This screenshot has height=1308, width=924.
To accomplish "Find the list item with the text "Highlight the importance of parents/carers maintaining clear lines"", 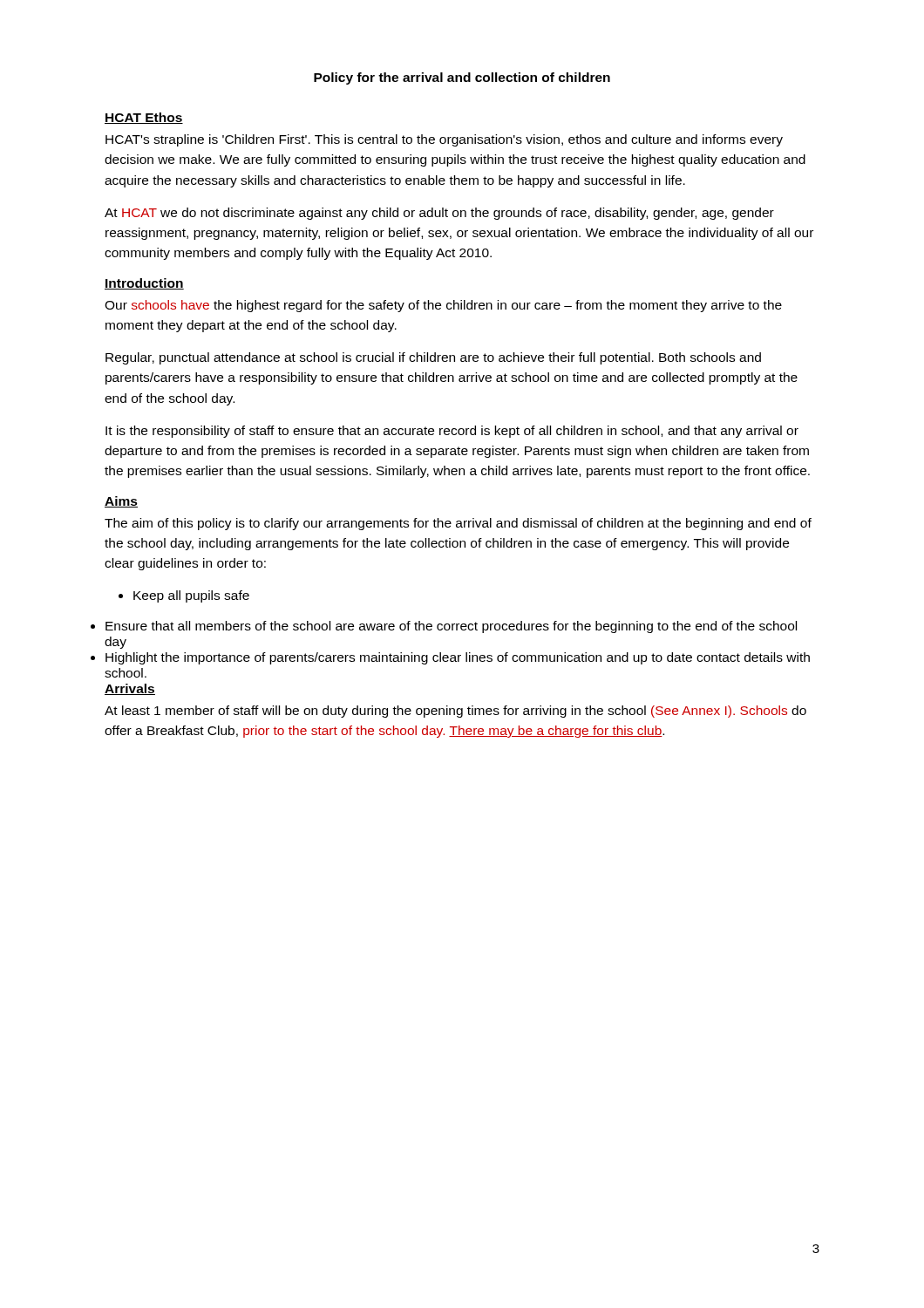I will 462,665.
